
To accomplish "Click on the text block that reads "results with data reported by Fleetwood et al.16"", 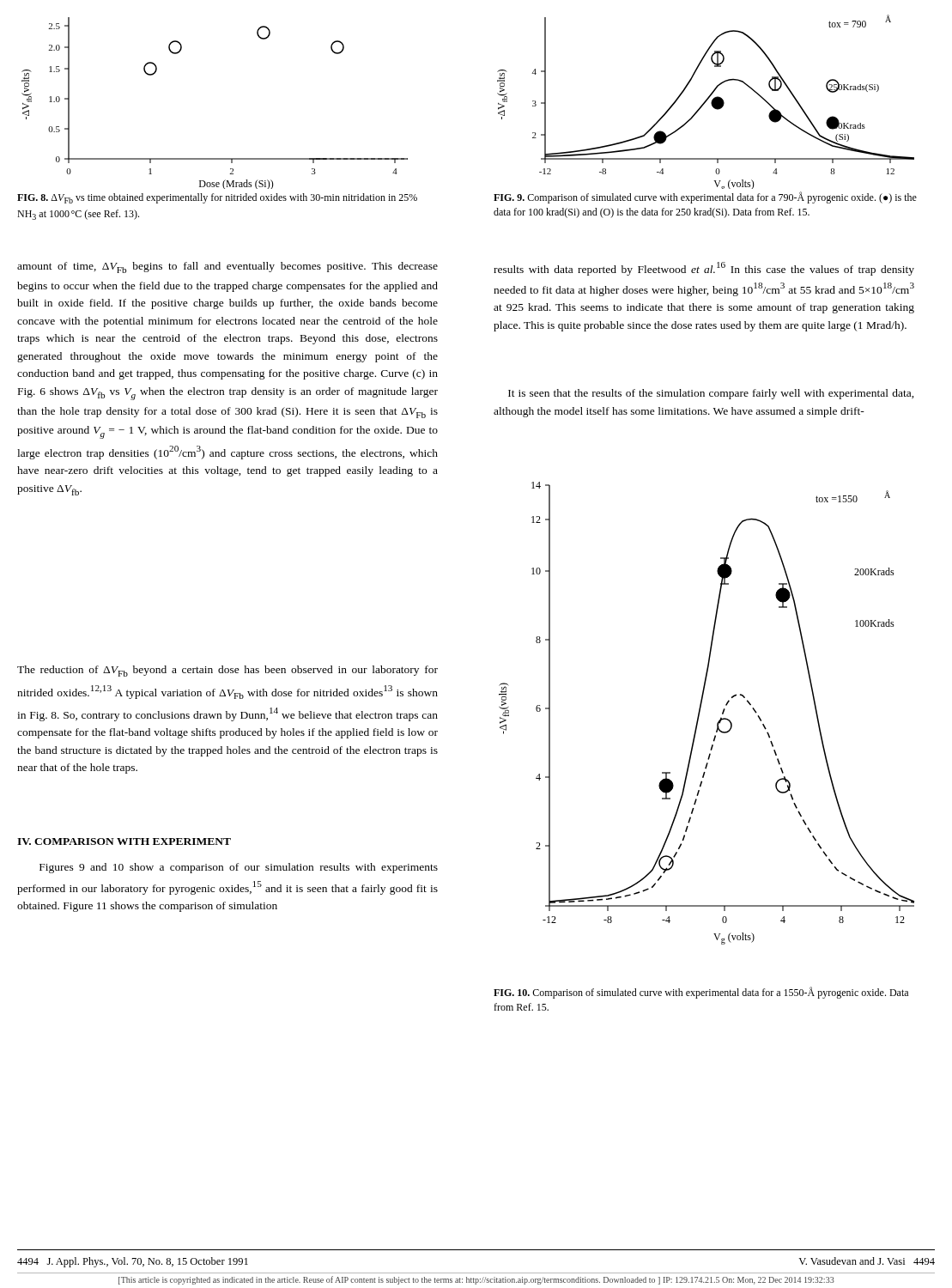I will click(704, 295).
